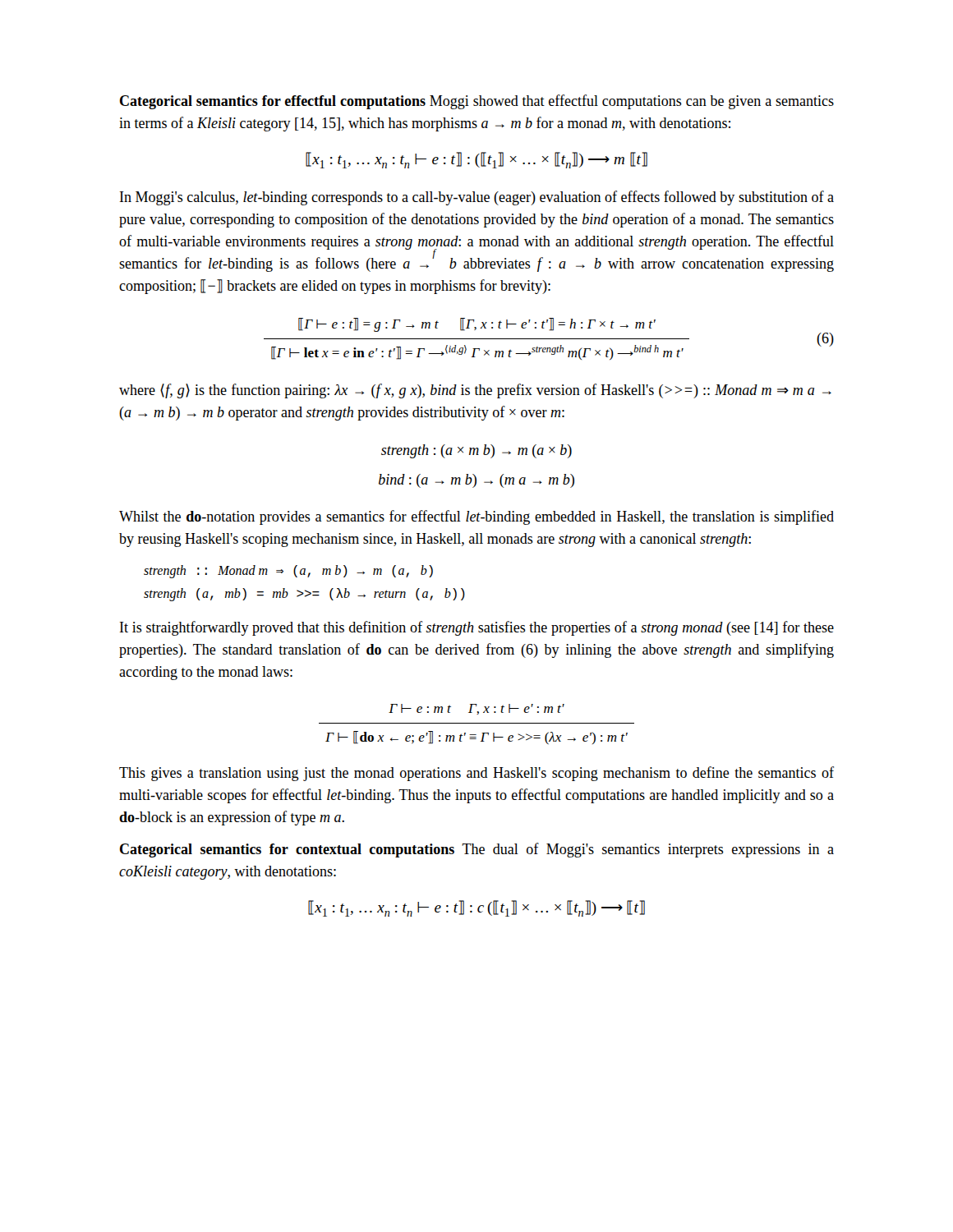Click on the formula containing "⟦Γ ⊢ e : t⟧ = g"
Screen dimensions: 1232x953
[x=476, y=339]
